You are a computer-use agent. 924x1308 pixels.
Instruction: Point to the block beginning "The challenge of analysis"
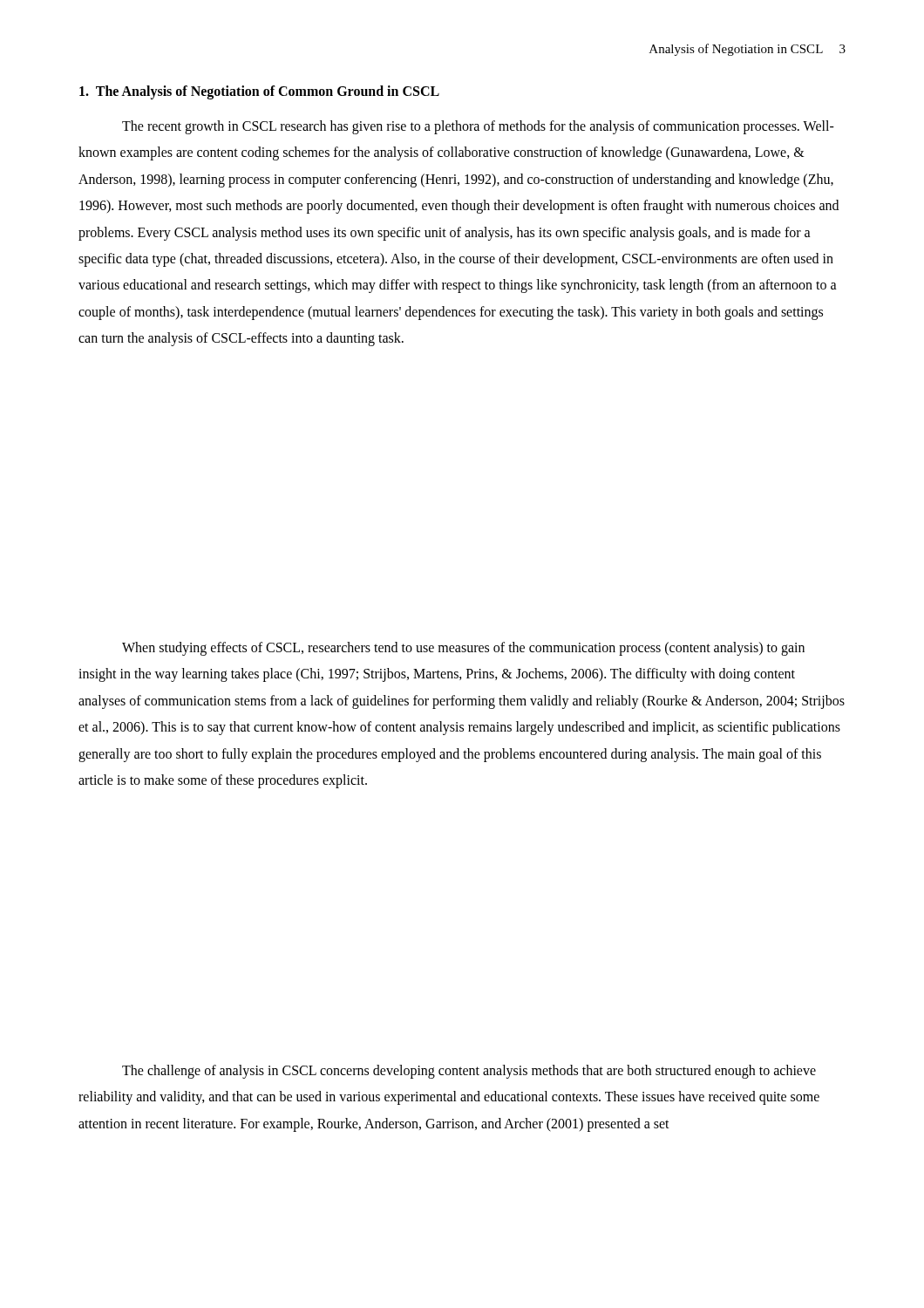point(462,1097)
